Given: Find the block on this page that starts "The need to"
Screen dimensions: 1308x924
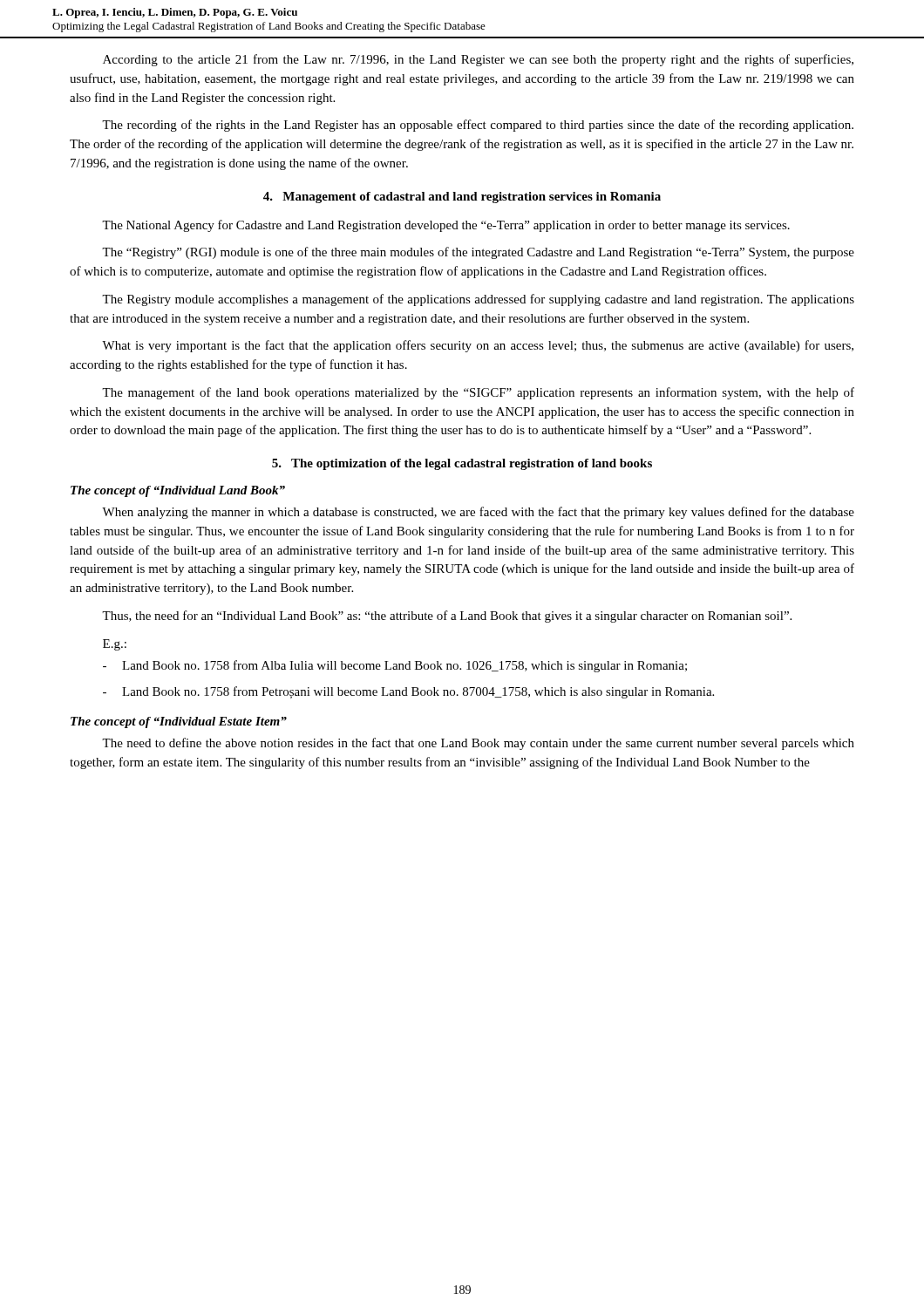Looking at the screenshot, I should tap(462, 753).
